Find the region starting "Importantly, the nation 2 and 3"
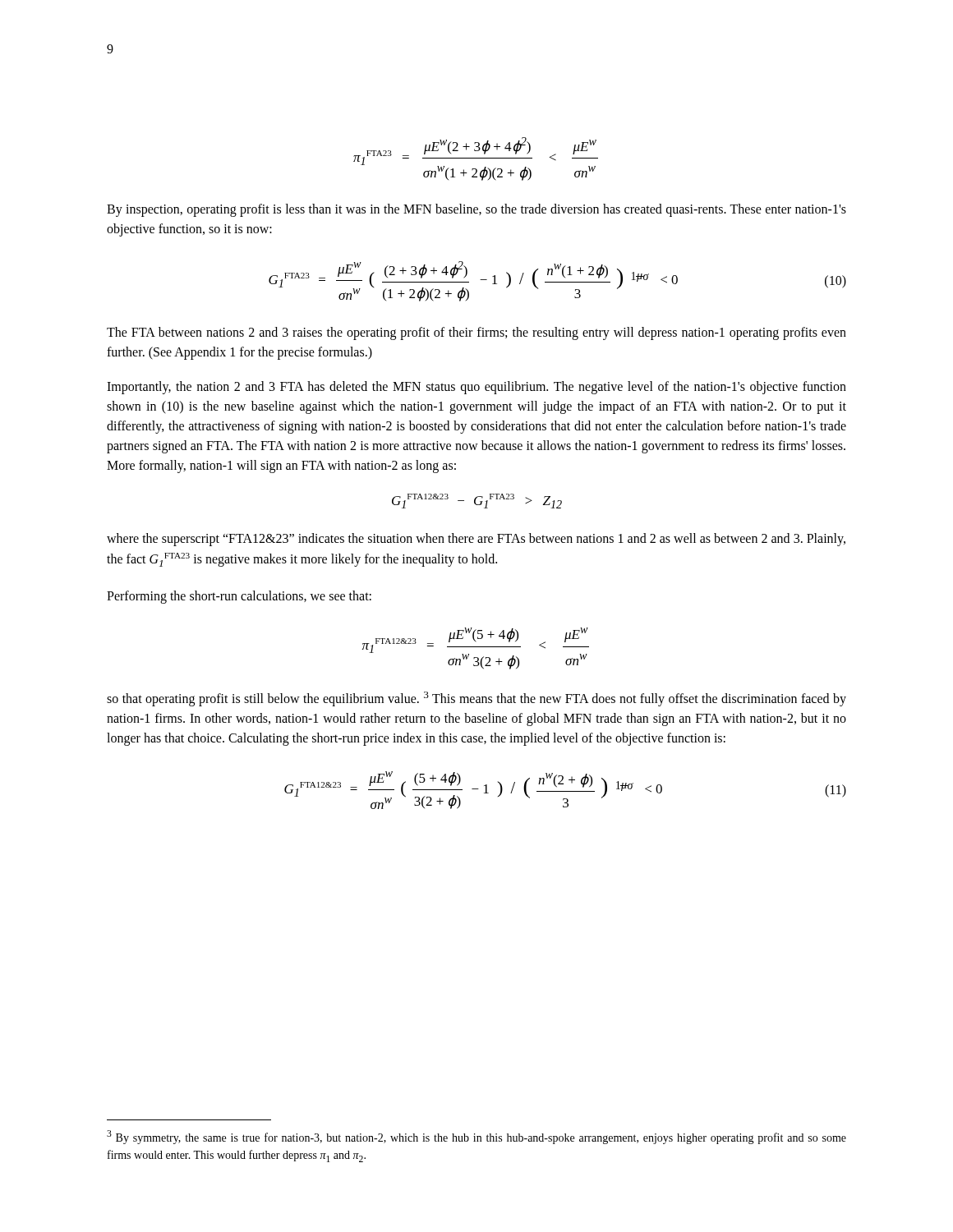This screenshot has height=1232, width=953. tap(476, 426)
